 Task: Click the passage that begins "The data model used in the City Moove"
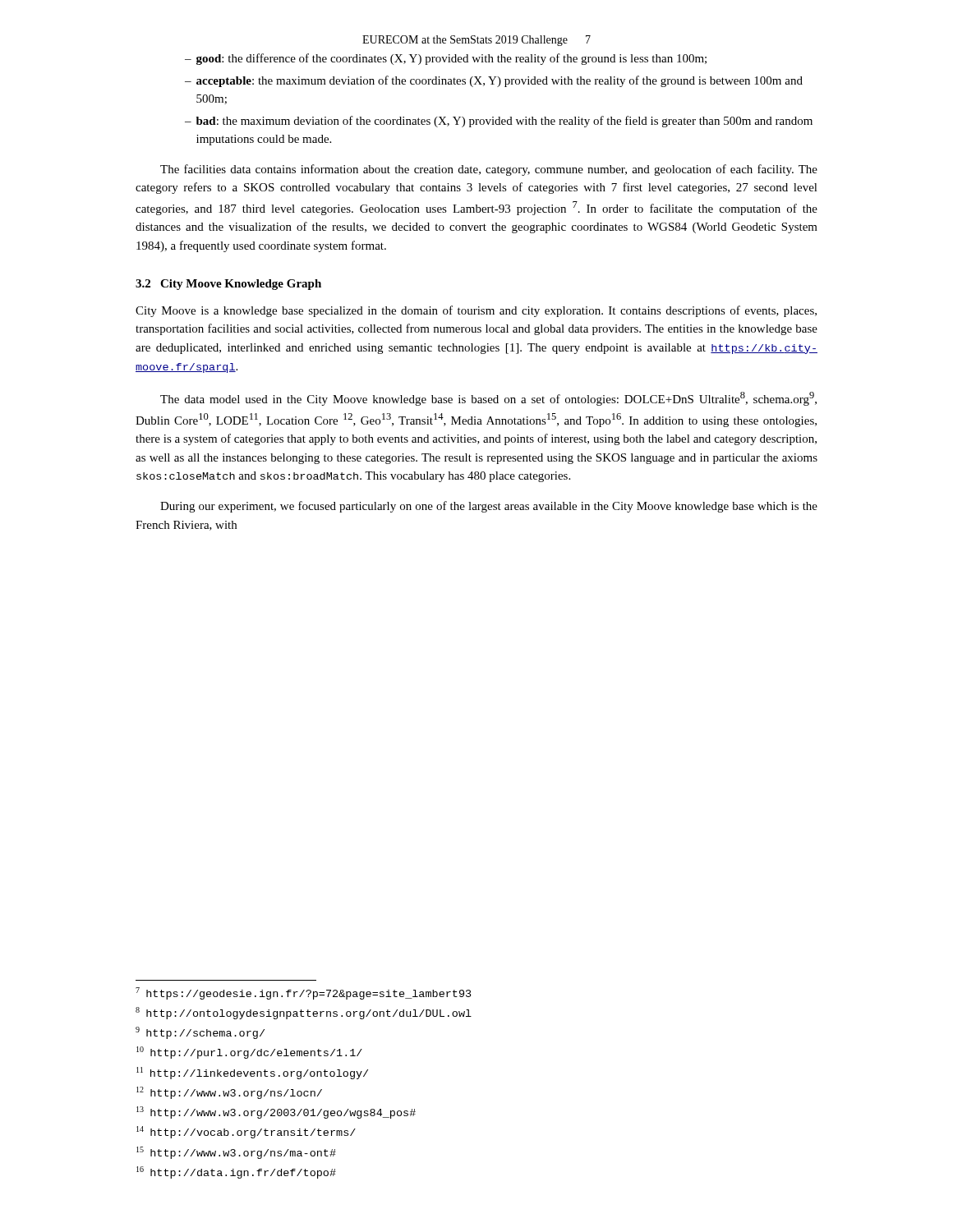[476, 436]
